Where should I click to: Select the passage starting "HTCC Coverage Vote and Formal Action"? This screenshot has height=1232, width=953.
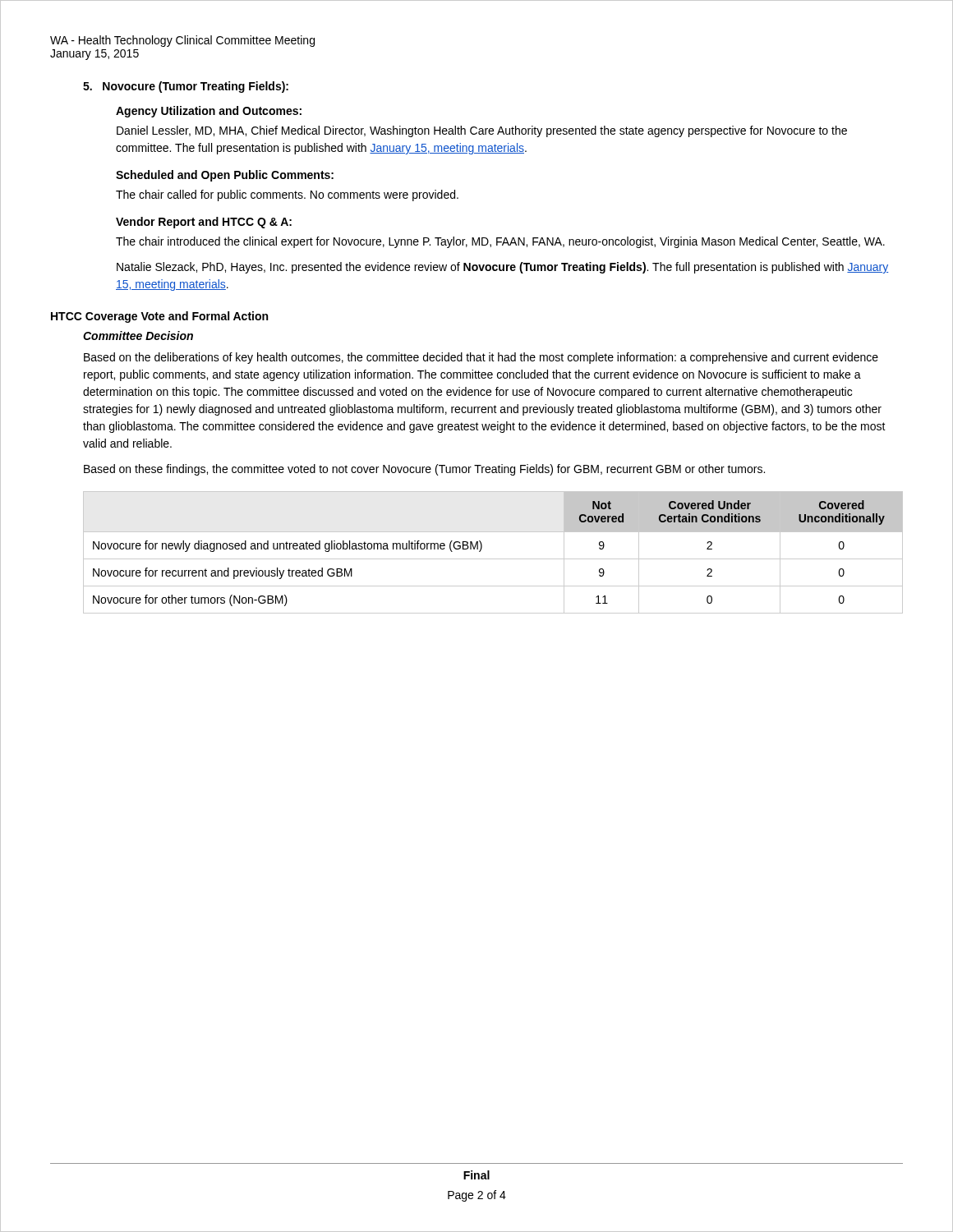pos(159,316)
